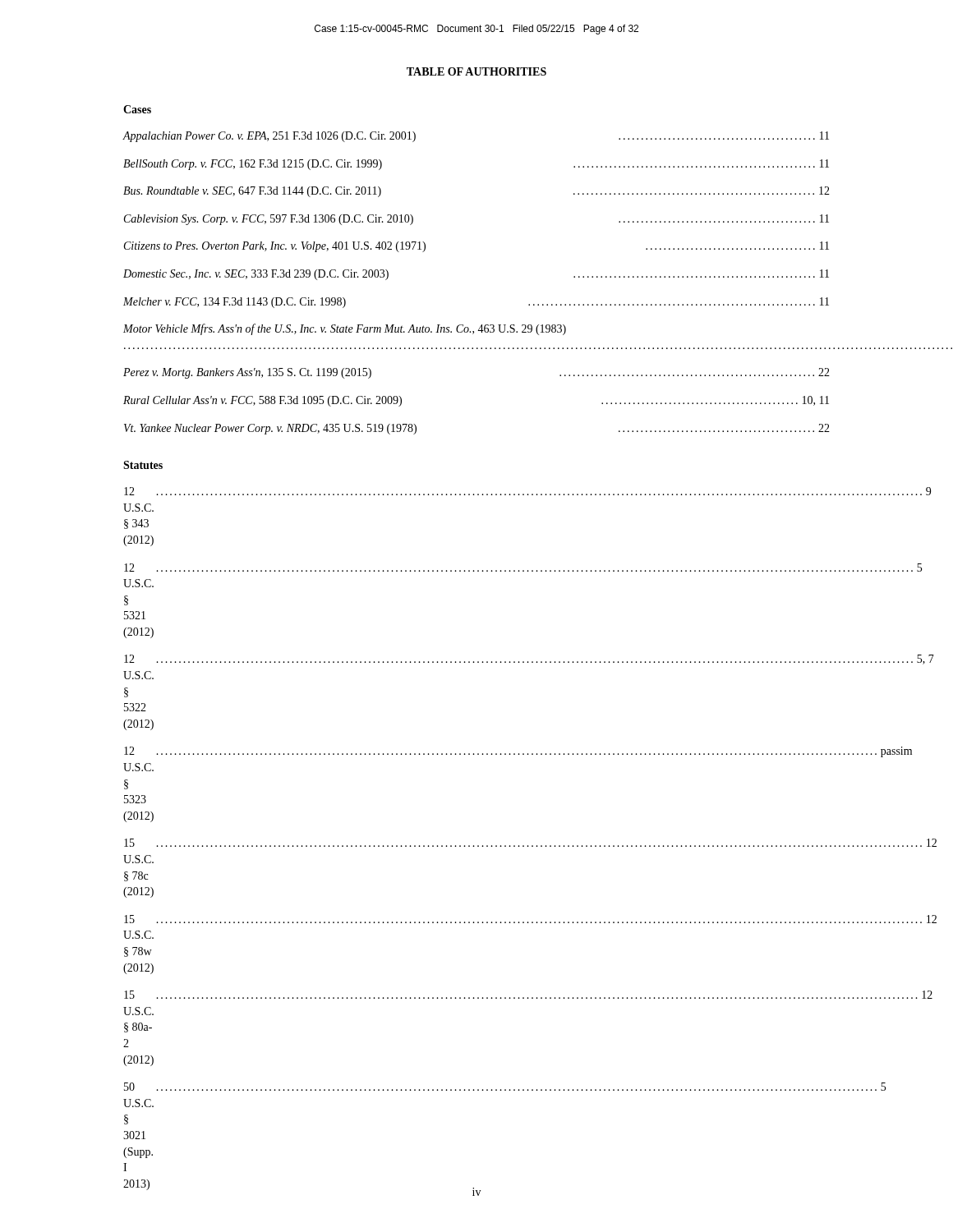The image size is (953, 1232).
Task: Find the list item containing "12 U.S.C. § 5323 (2012)"
Action: point(477,751)
